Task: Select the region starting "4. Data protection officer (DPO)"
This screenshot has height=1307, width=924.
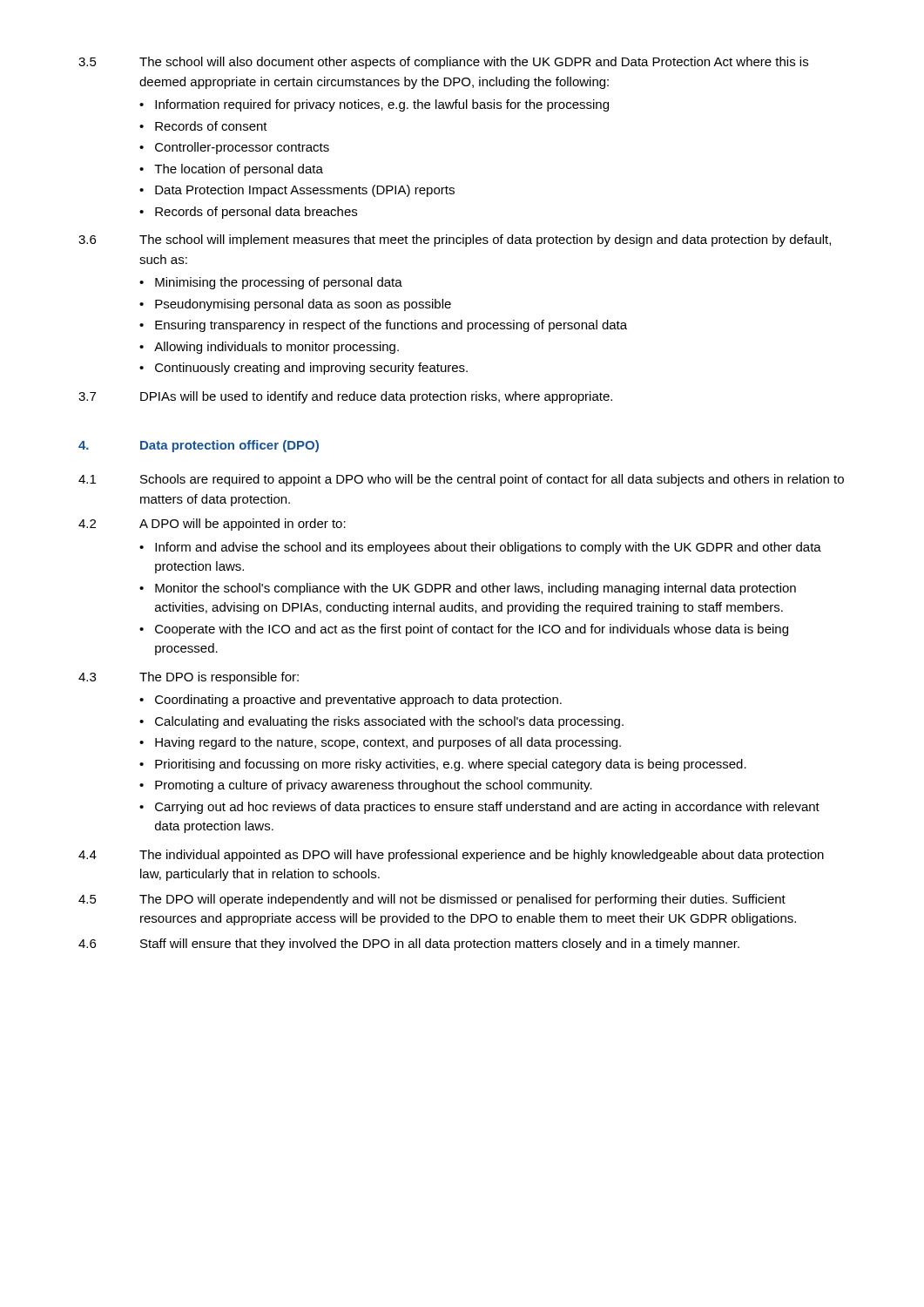Action: (x=199, y=446)
